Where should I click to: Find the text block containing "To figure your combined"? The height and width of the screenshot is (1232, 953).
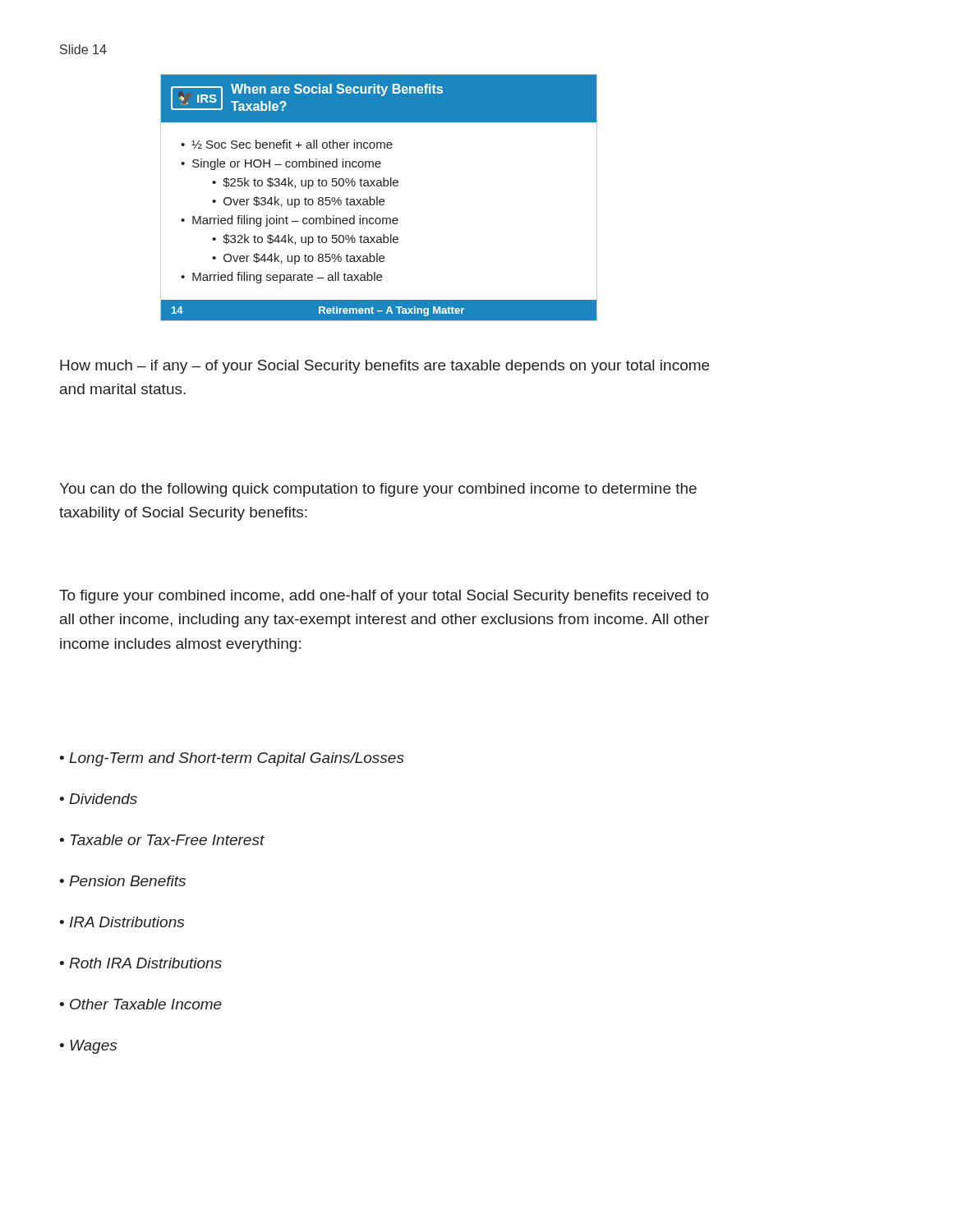[384, 619]
